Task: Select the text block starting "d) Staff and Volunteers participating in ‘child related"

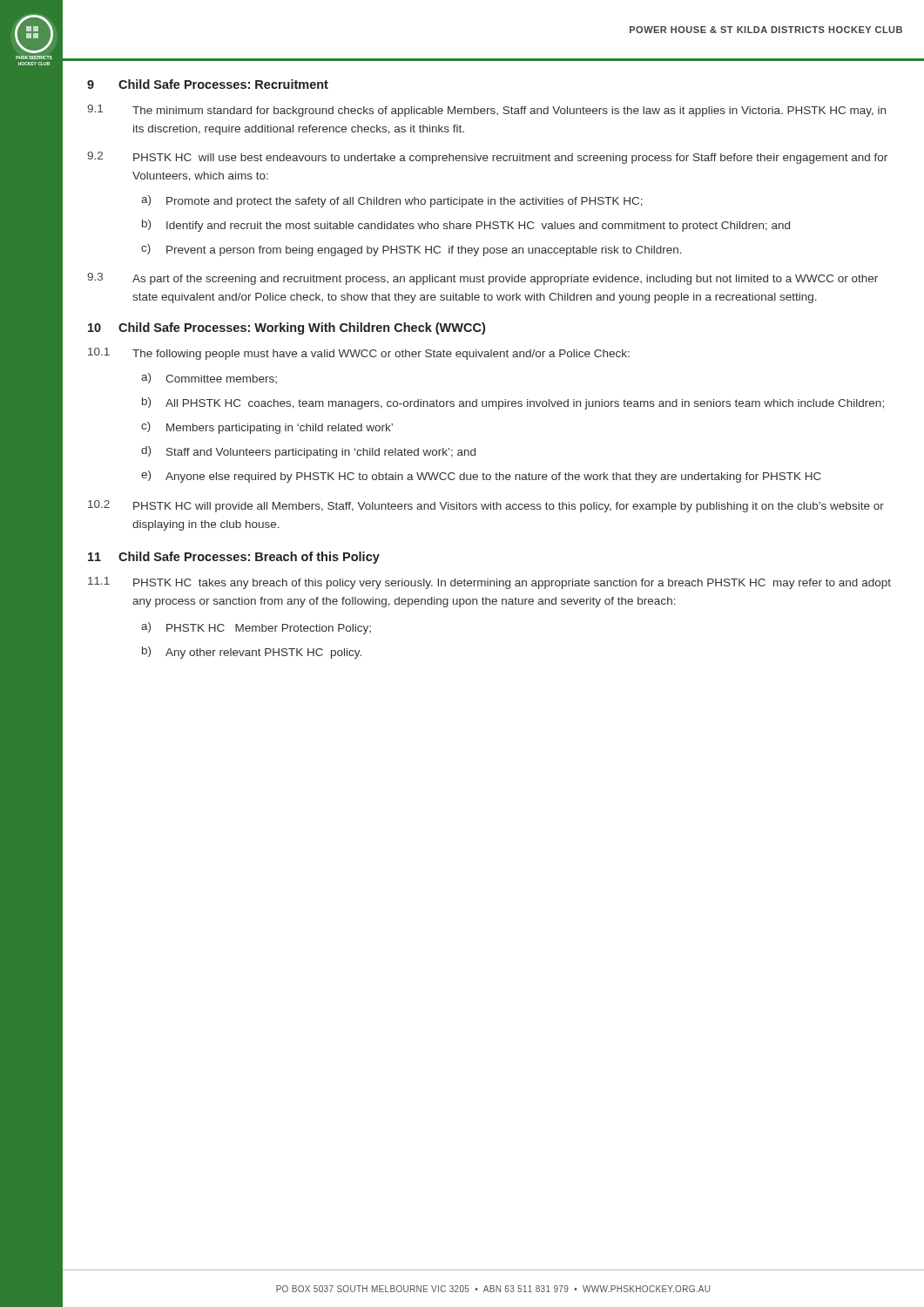Action: tap(308, 452)
